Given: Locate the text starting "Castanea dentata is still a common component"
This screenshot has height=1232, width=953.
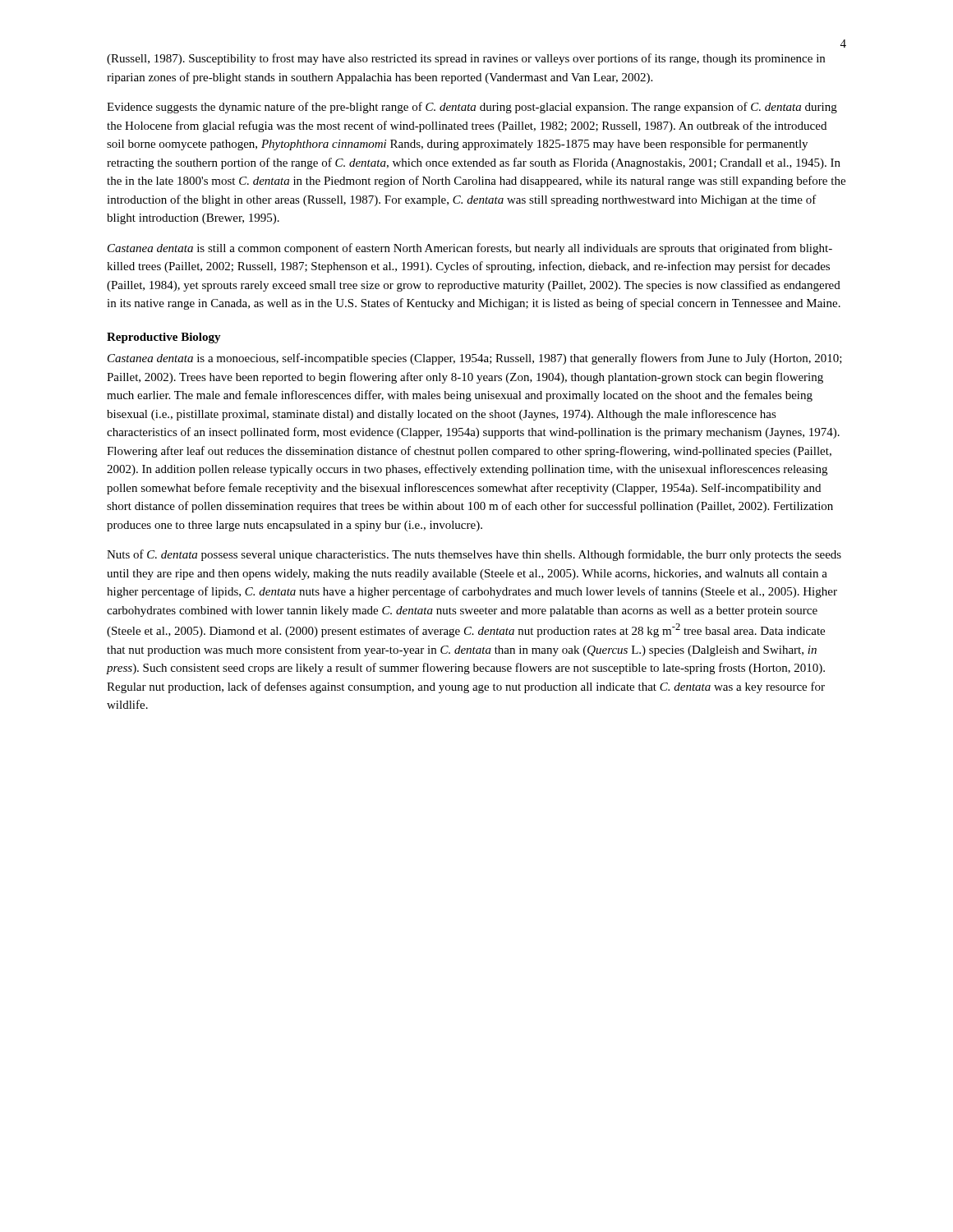Looking at the screenshot, I should (476, 276).
